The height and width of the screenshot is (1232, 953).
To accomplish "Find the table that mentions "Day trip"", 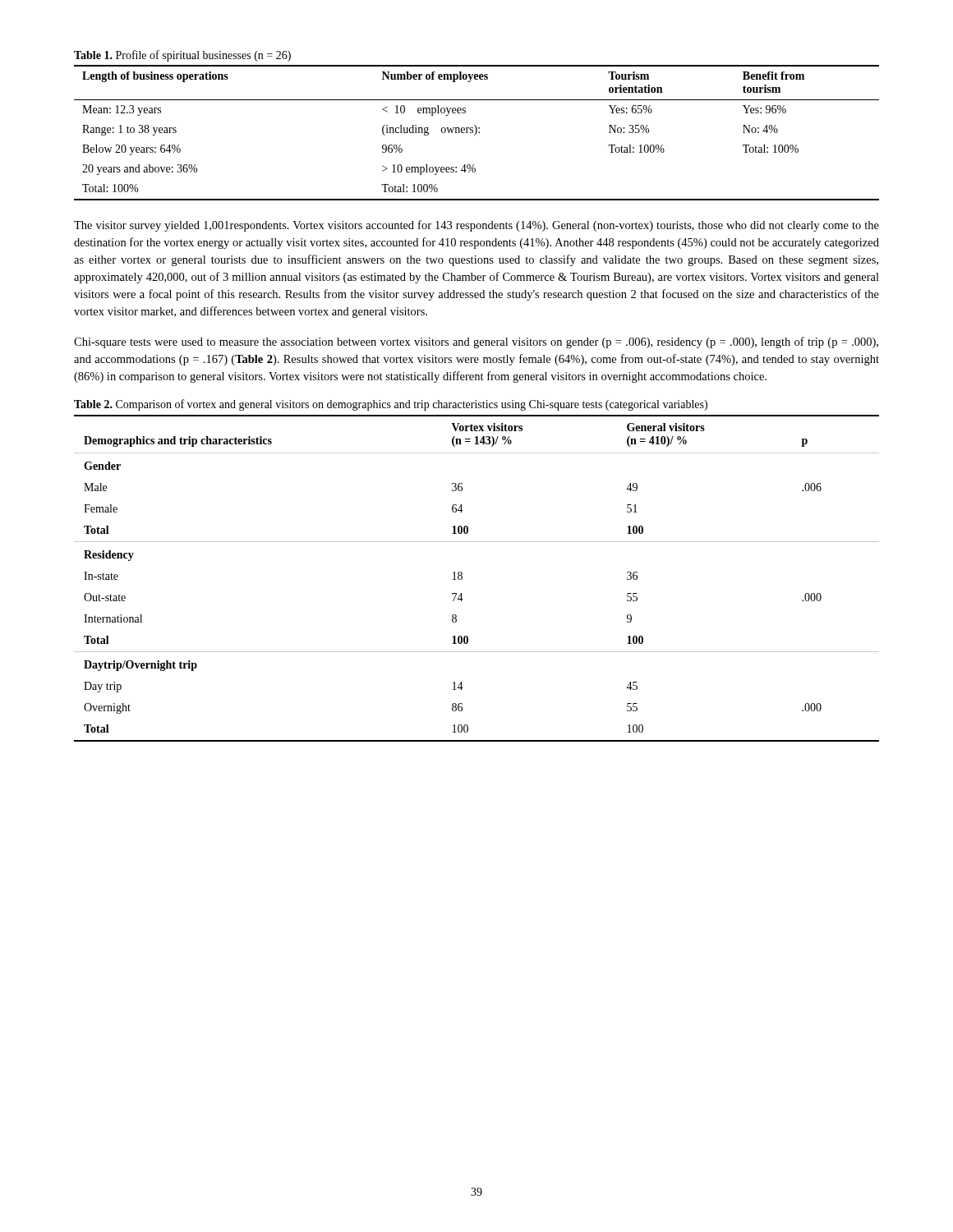I will [476, 578].
